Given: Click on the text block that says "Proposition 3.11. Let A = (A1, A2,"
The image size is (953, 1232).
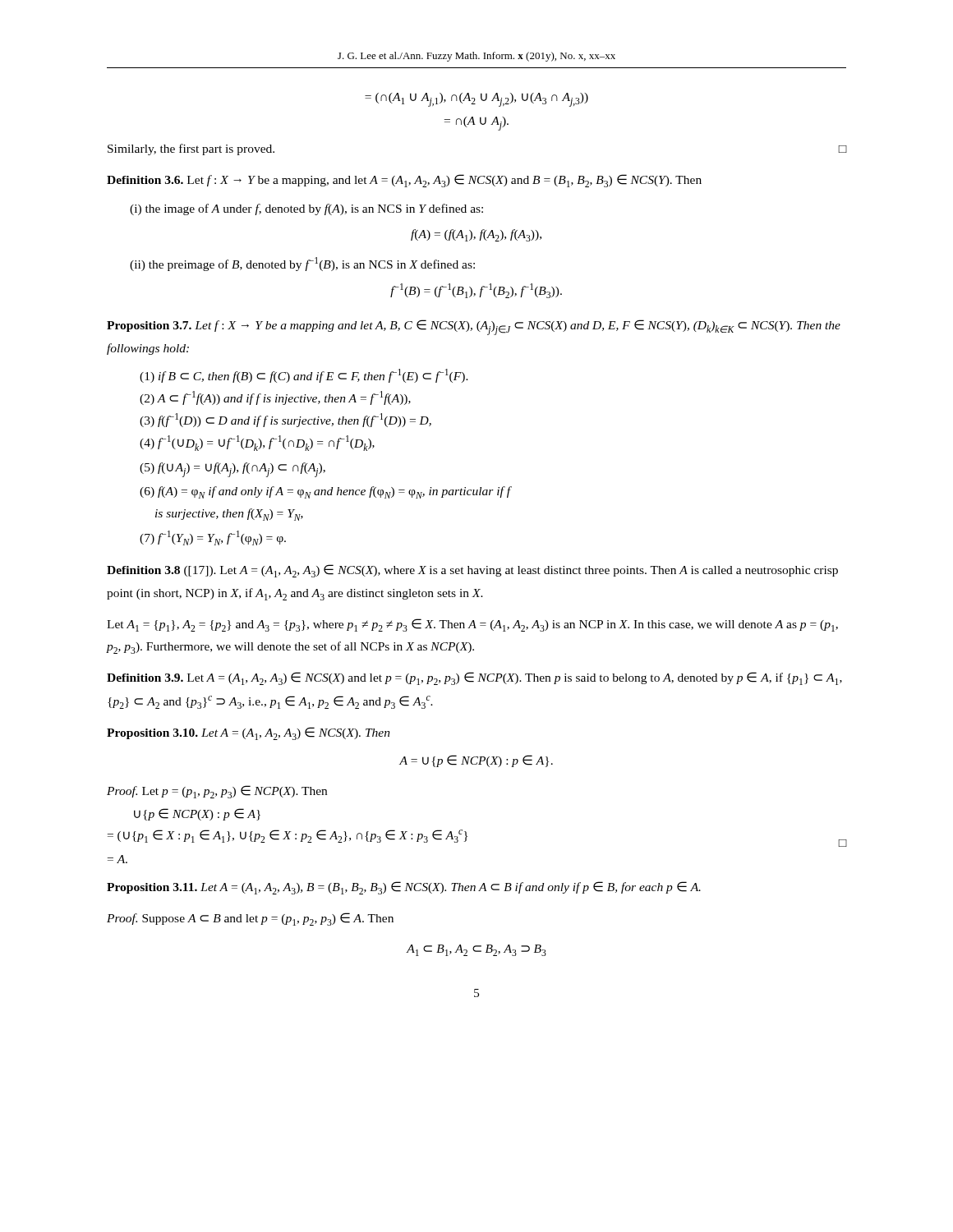Looking at the screenshot, I should [x=404, y=889].
